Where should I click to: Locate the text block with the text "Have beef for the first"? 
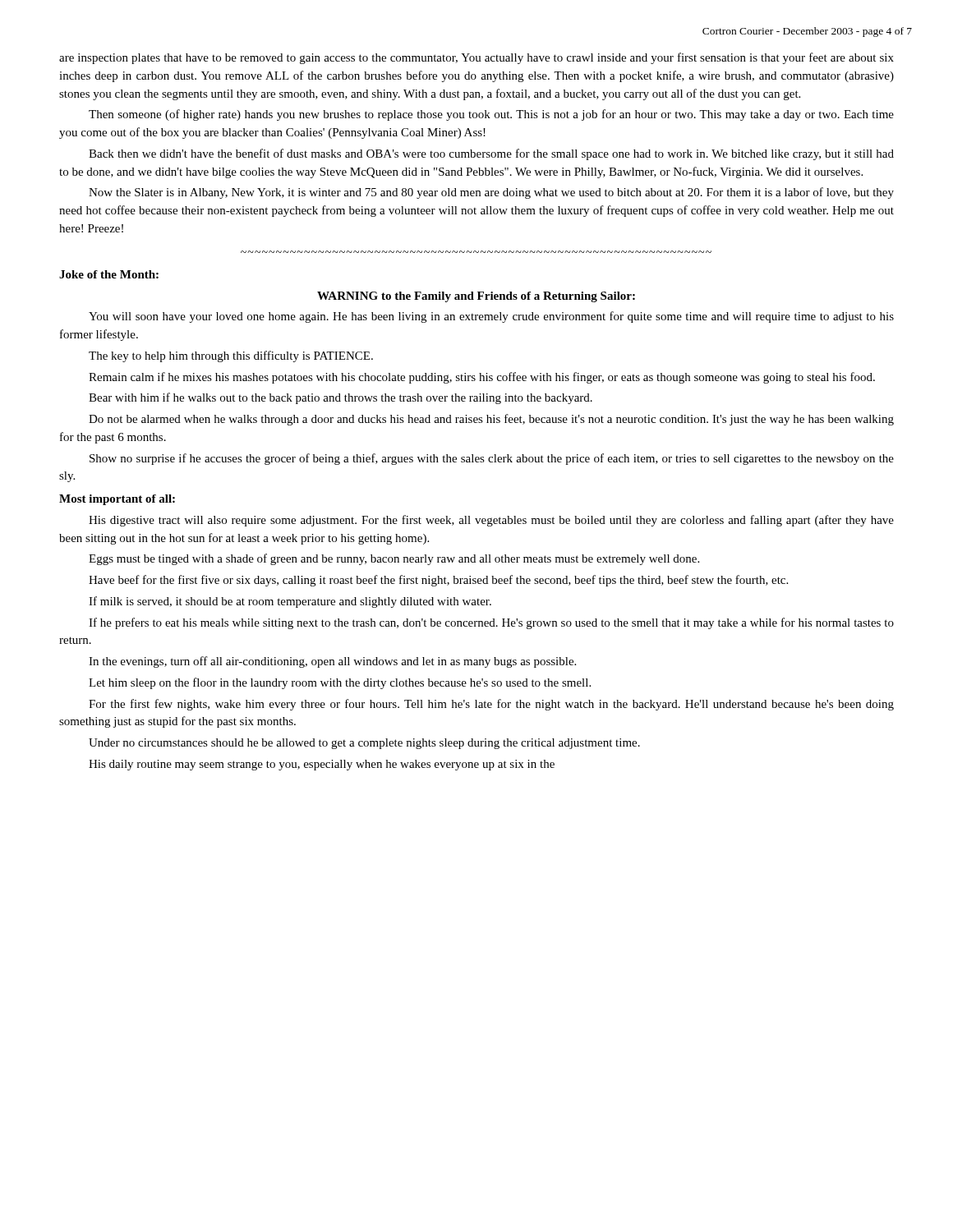click(x=476, y=581)
